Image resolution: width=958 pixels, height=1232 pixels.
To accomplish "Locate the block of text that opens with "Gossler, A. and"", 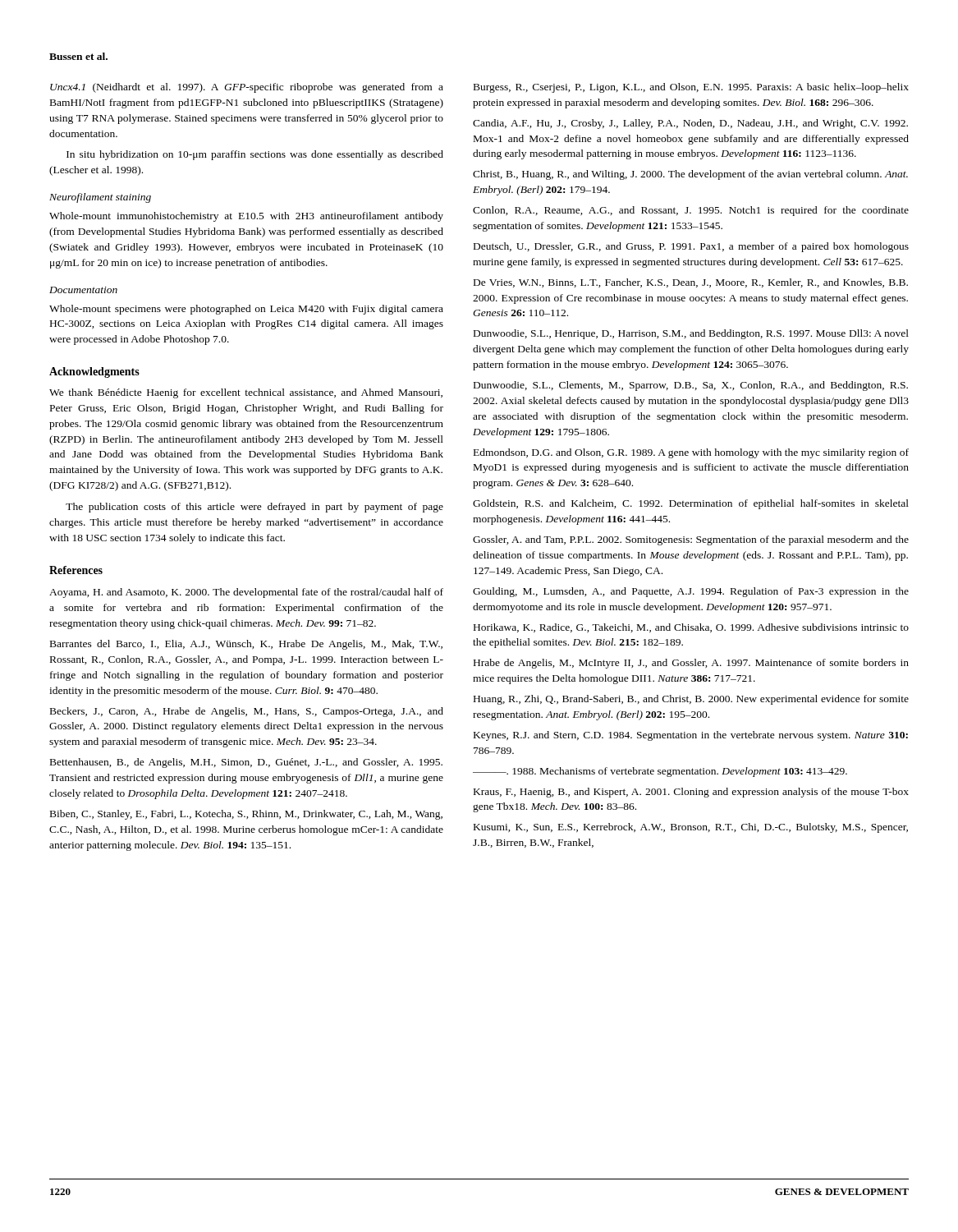I will point(691,555).
